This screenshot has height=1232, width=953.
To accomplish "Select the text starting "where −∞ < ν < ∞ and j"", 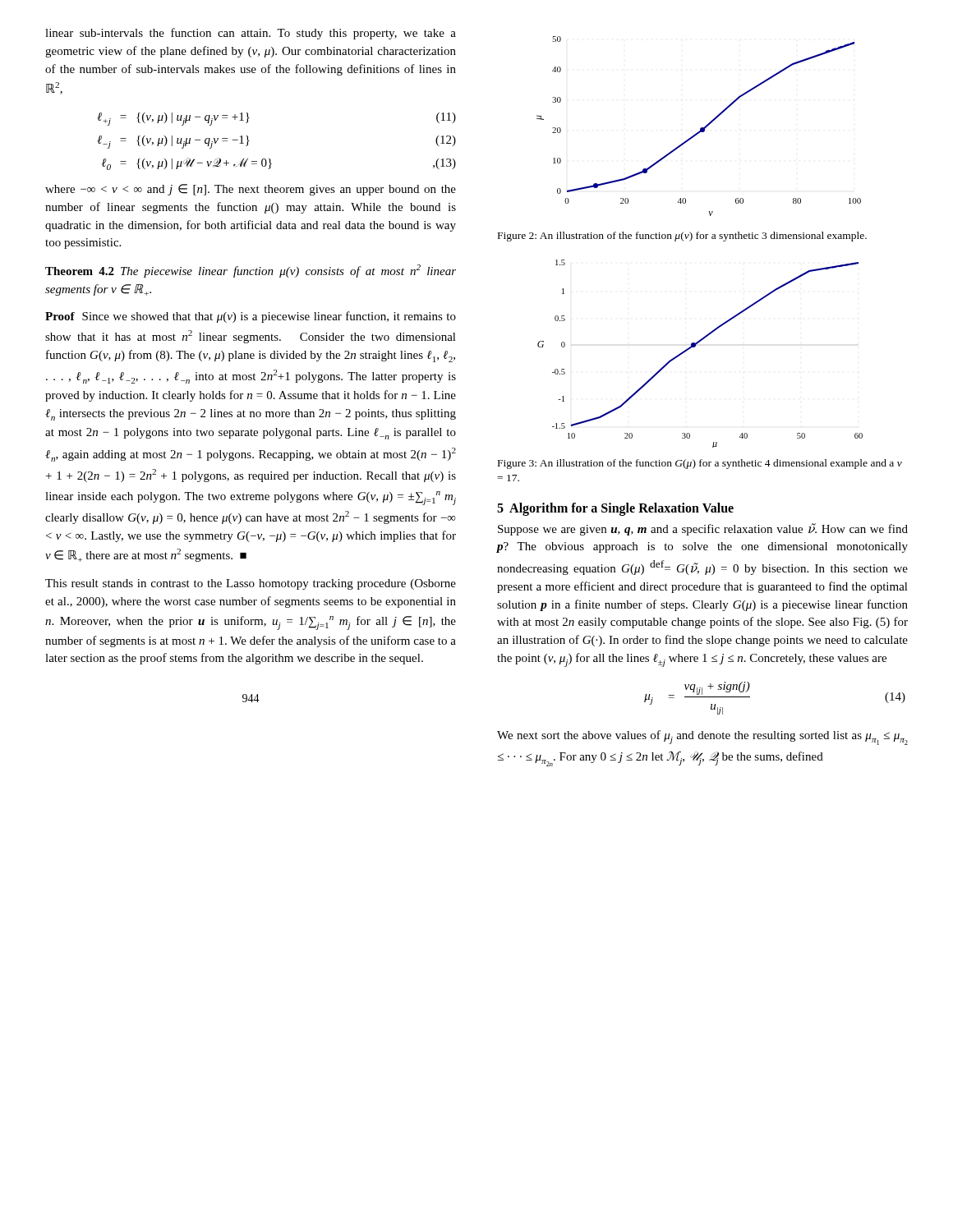I will [251, 216].
